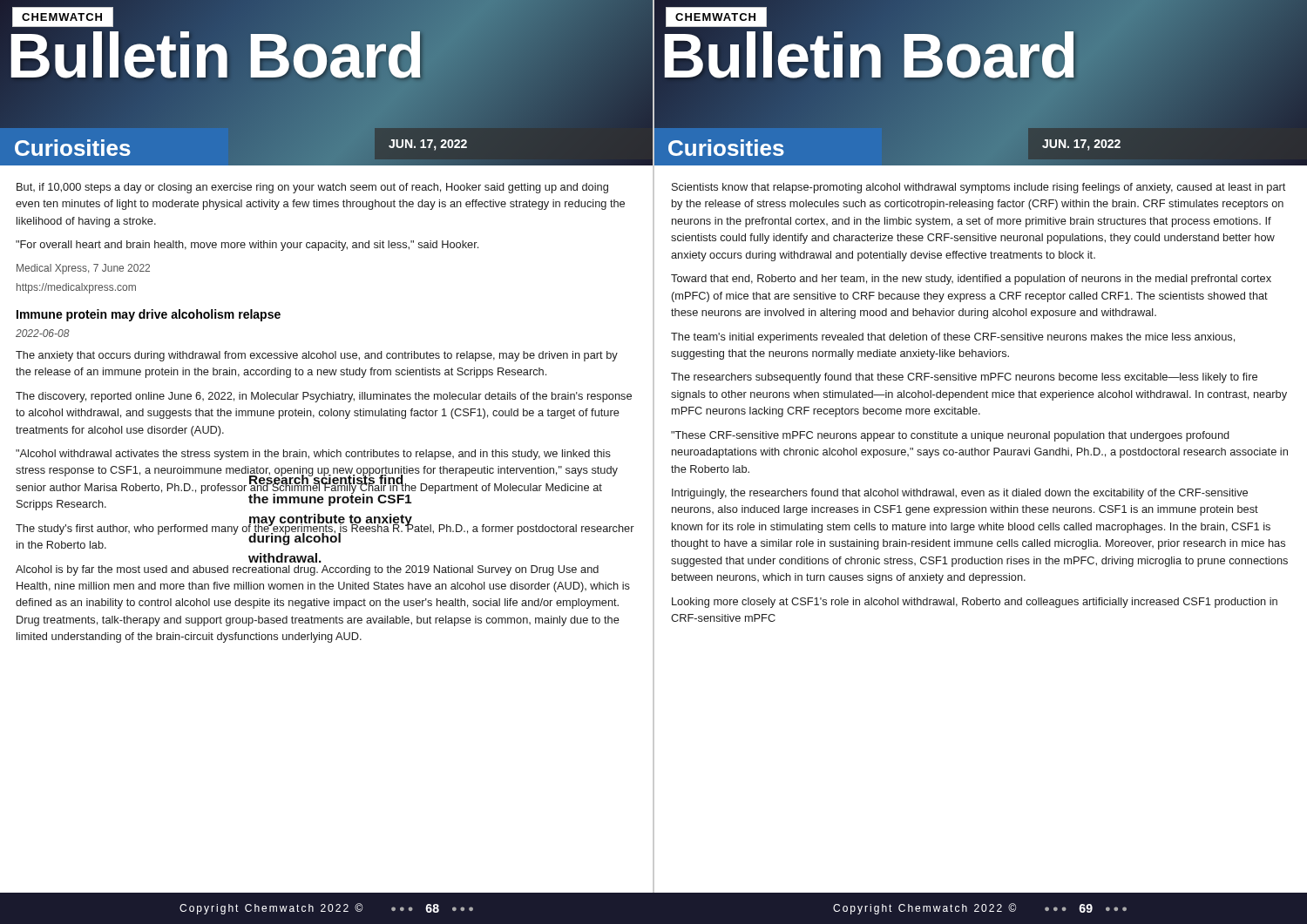Where is the passage that starts "The anxiety that"?

click(317, 363)
